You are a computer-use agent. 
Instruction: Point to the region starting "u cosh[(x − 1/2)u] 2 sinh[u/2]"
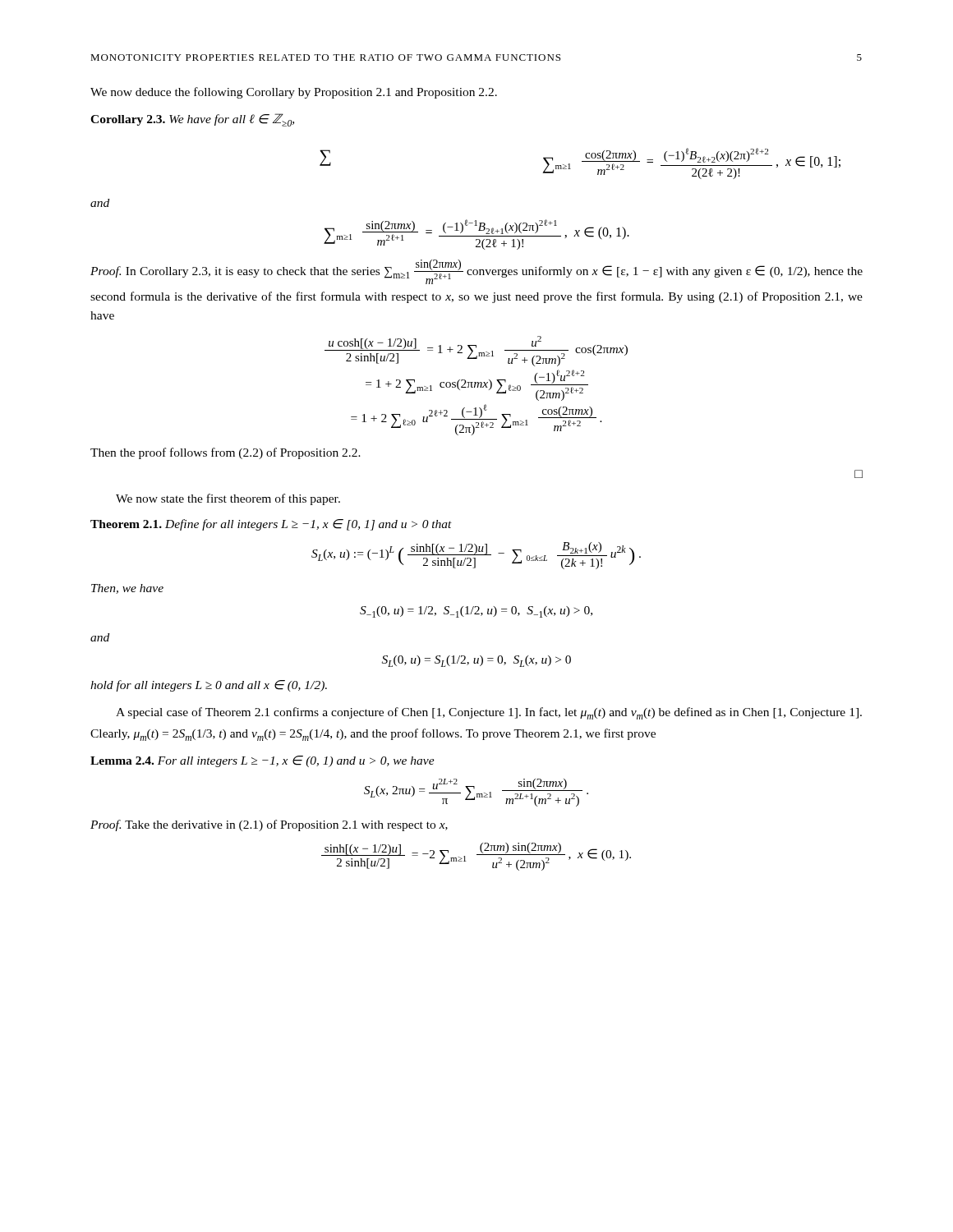coord(476,385)
